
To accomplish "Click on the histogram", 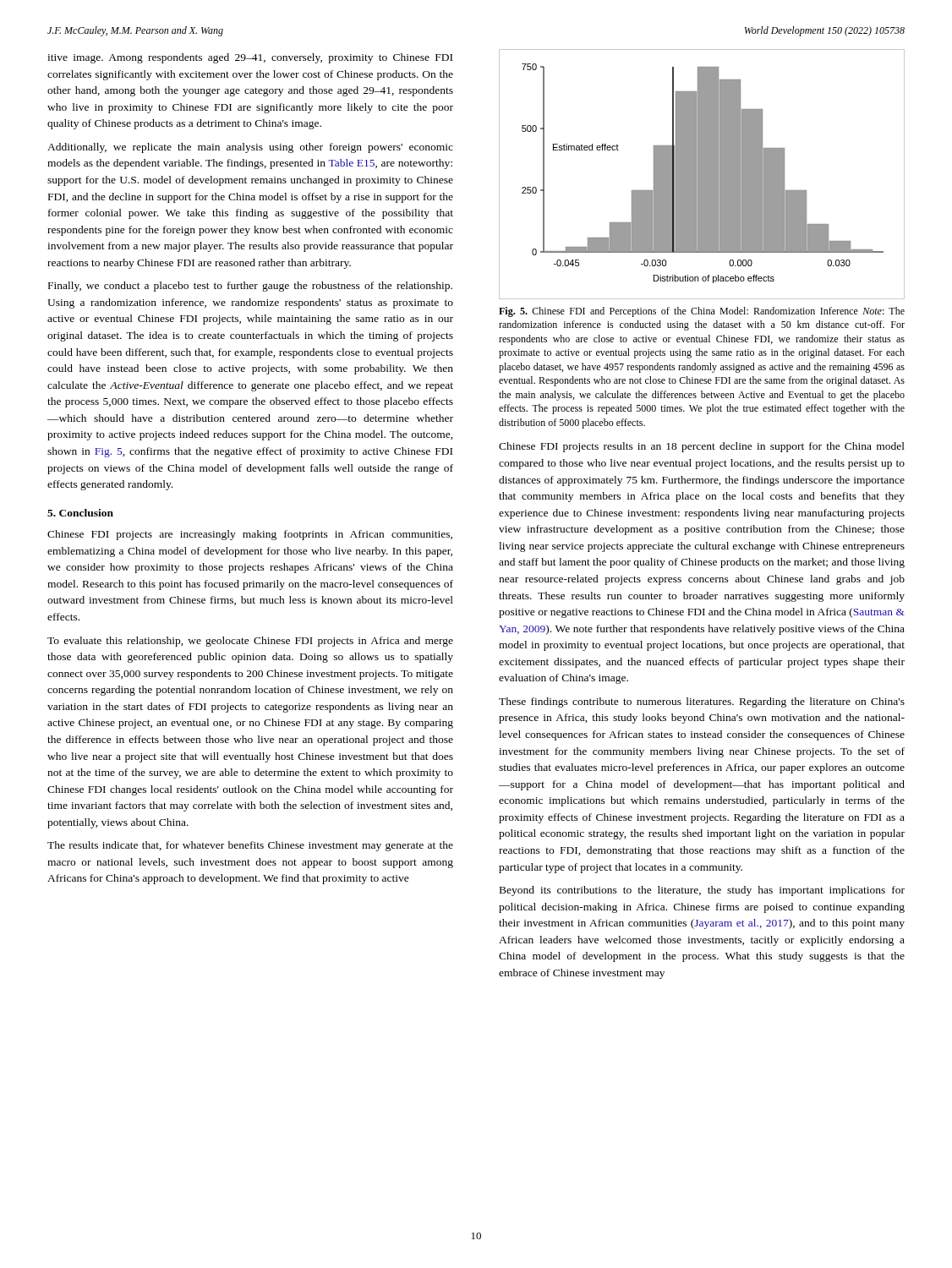I will click(702, 174).
